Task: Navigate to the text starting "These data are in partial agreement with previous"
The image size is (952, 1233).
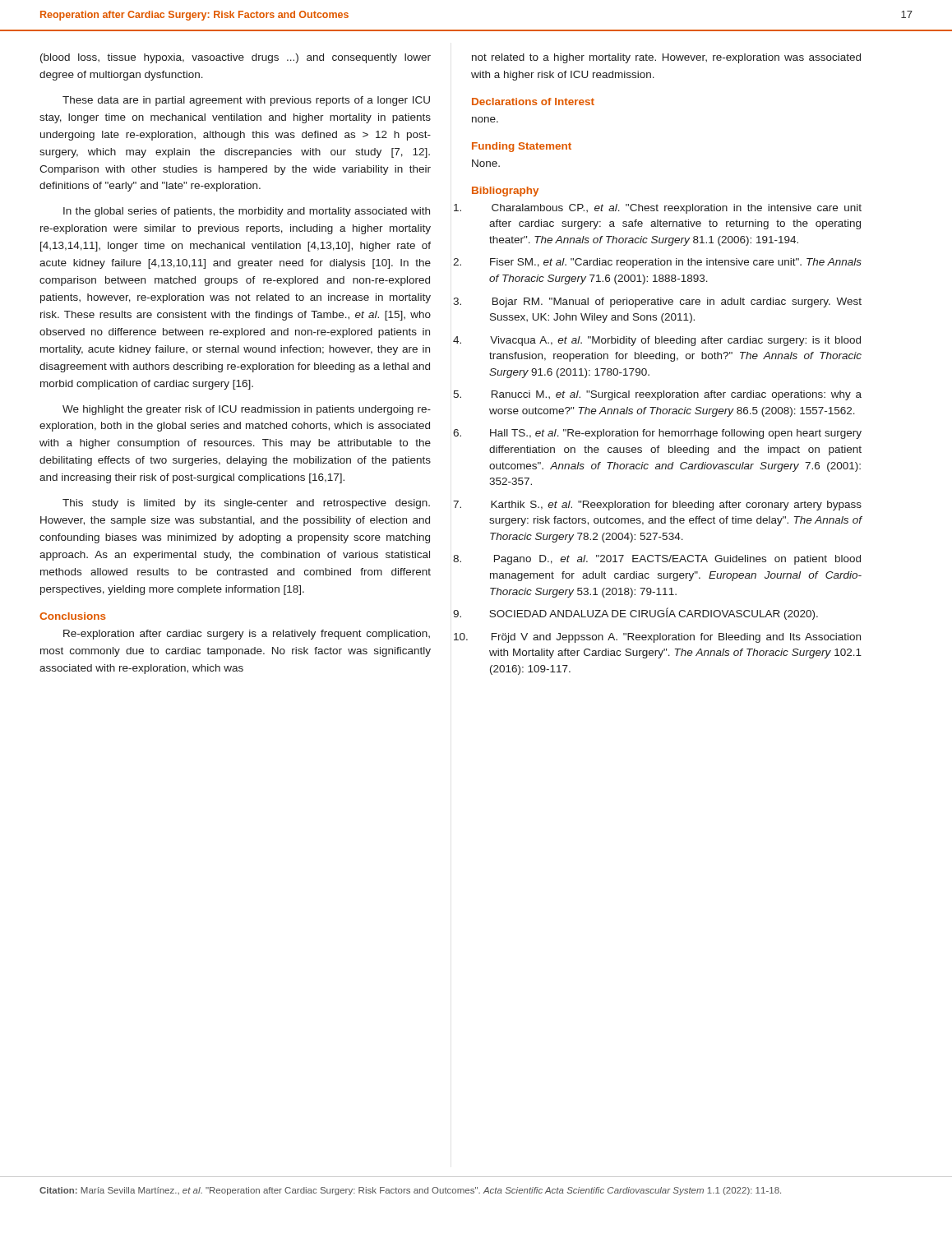Action: [x=235, y=144]
